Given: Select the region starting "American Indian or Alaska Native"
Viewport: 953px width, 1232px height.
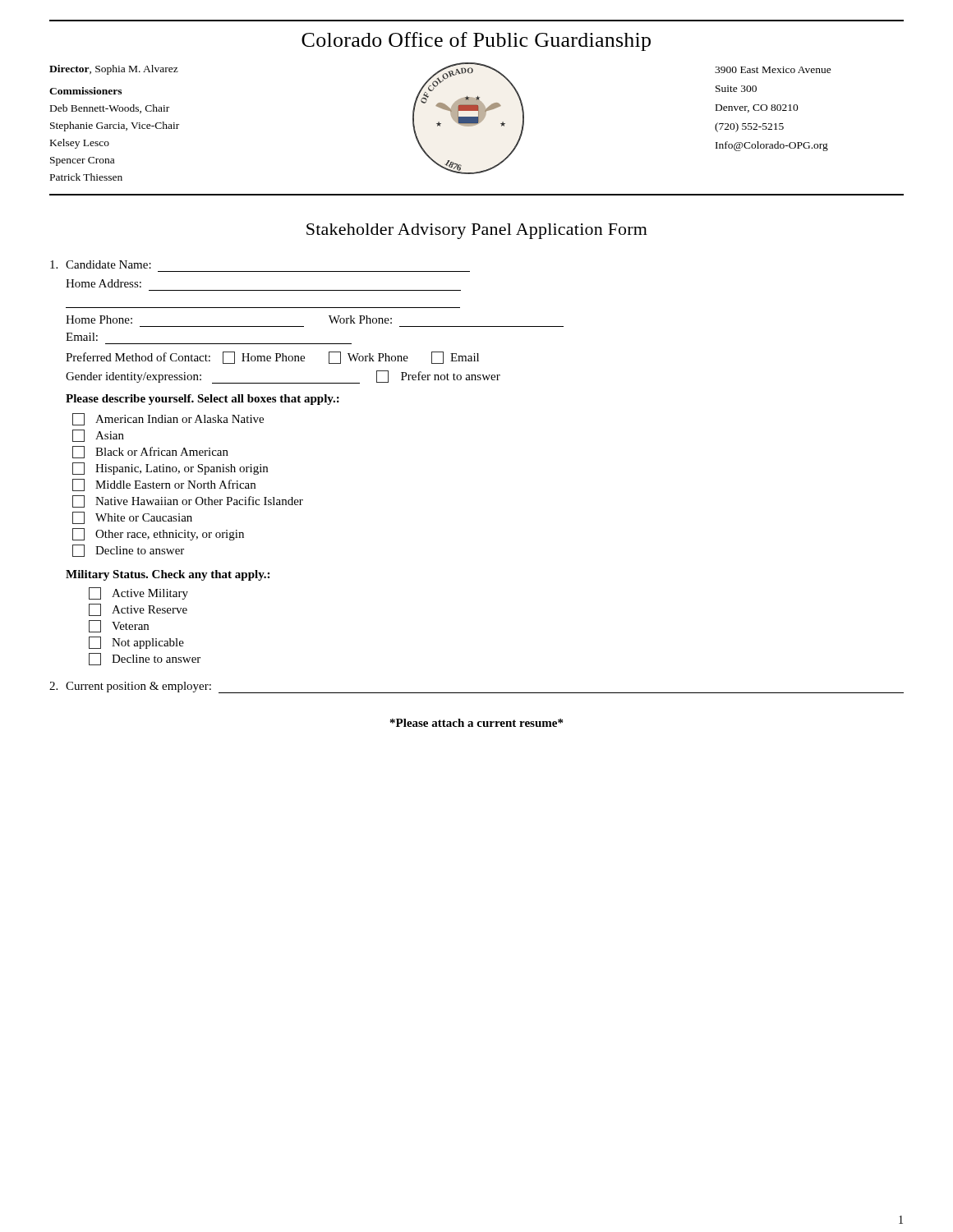Looking at the screenshot, I should point(168,419).
